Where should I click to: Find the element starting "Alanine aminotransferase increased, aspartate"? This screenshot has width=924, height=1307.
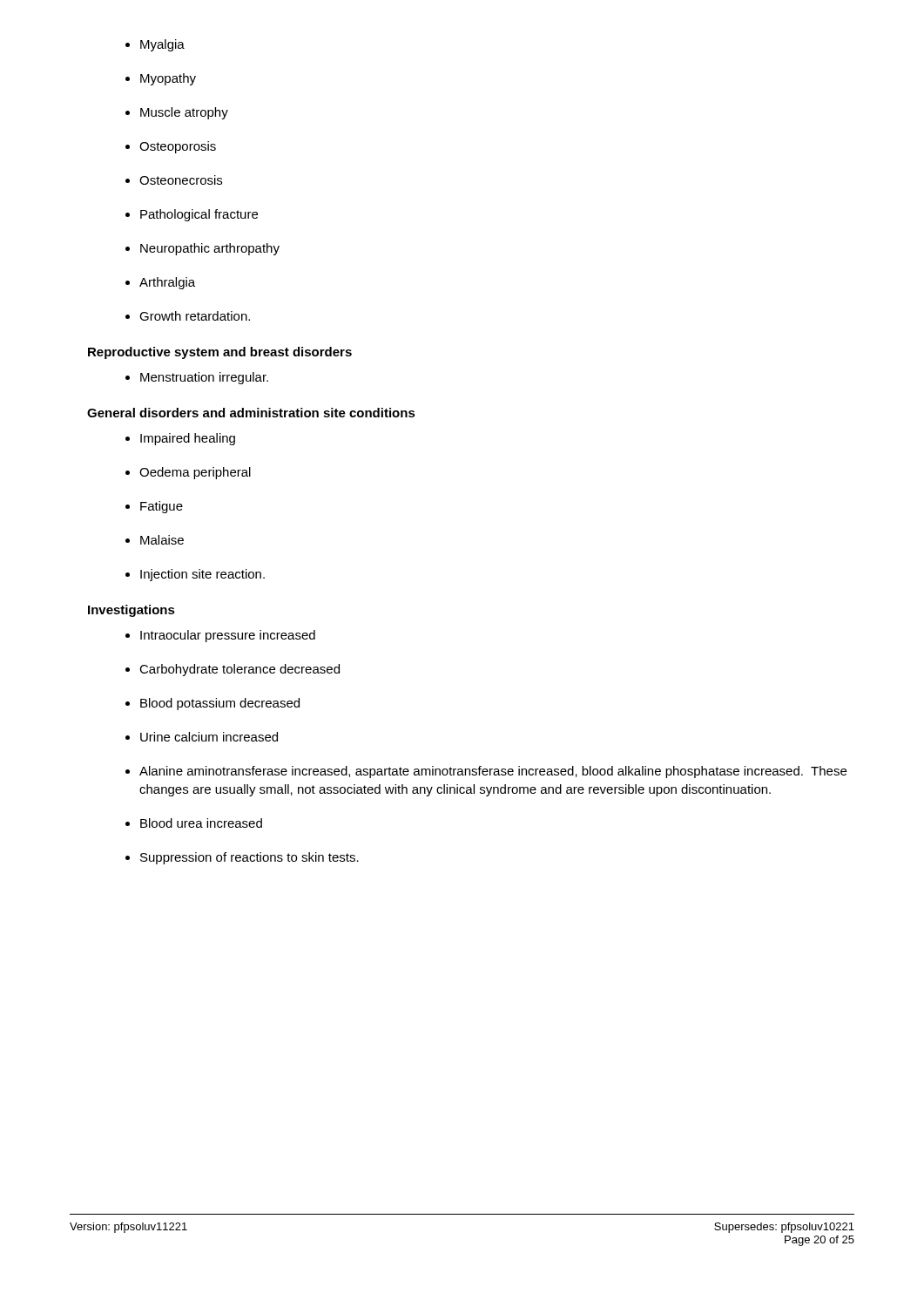click(497, 780)
